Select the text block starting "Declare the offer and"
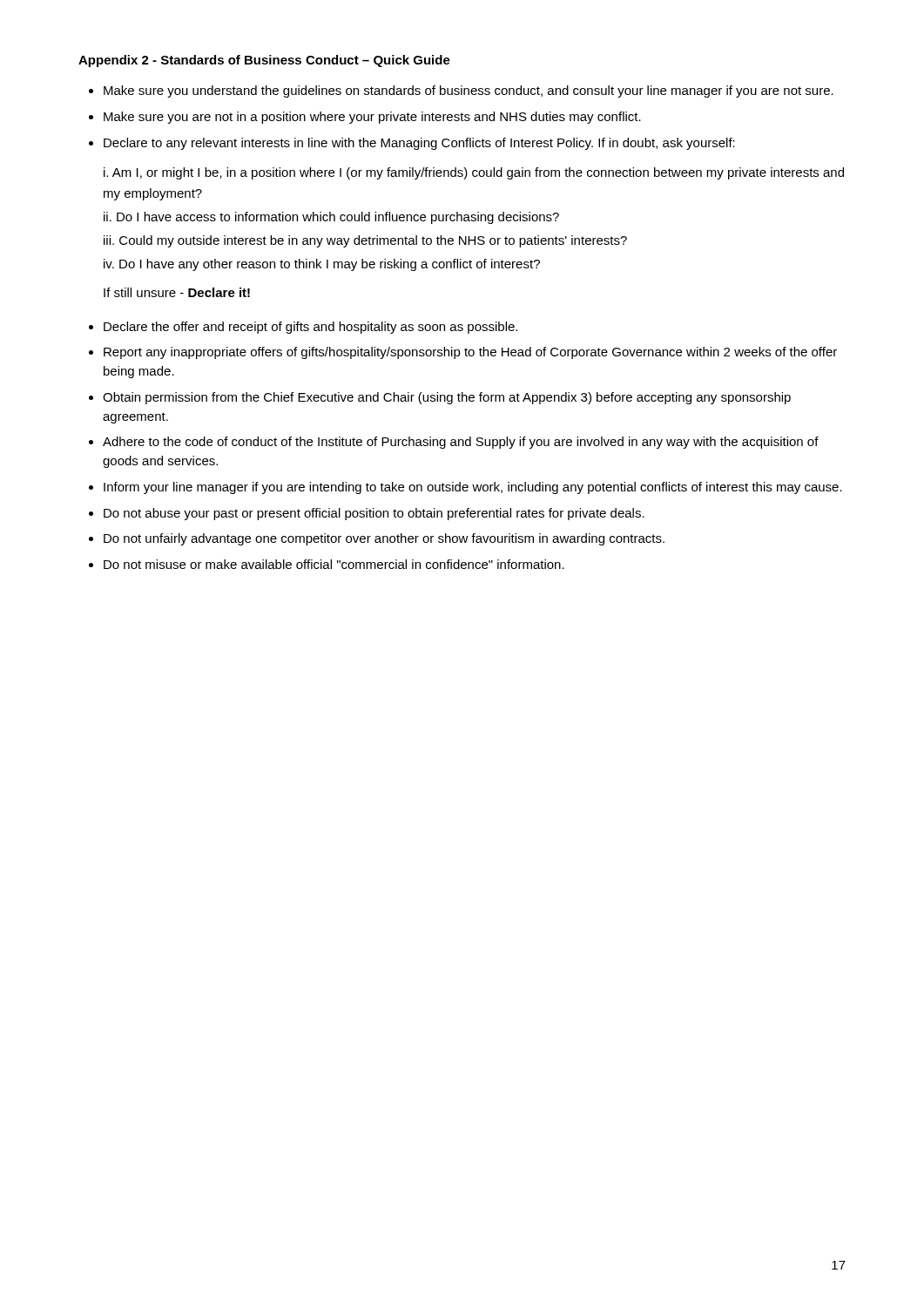924x1307 pixels. tap(311, 326)
